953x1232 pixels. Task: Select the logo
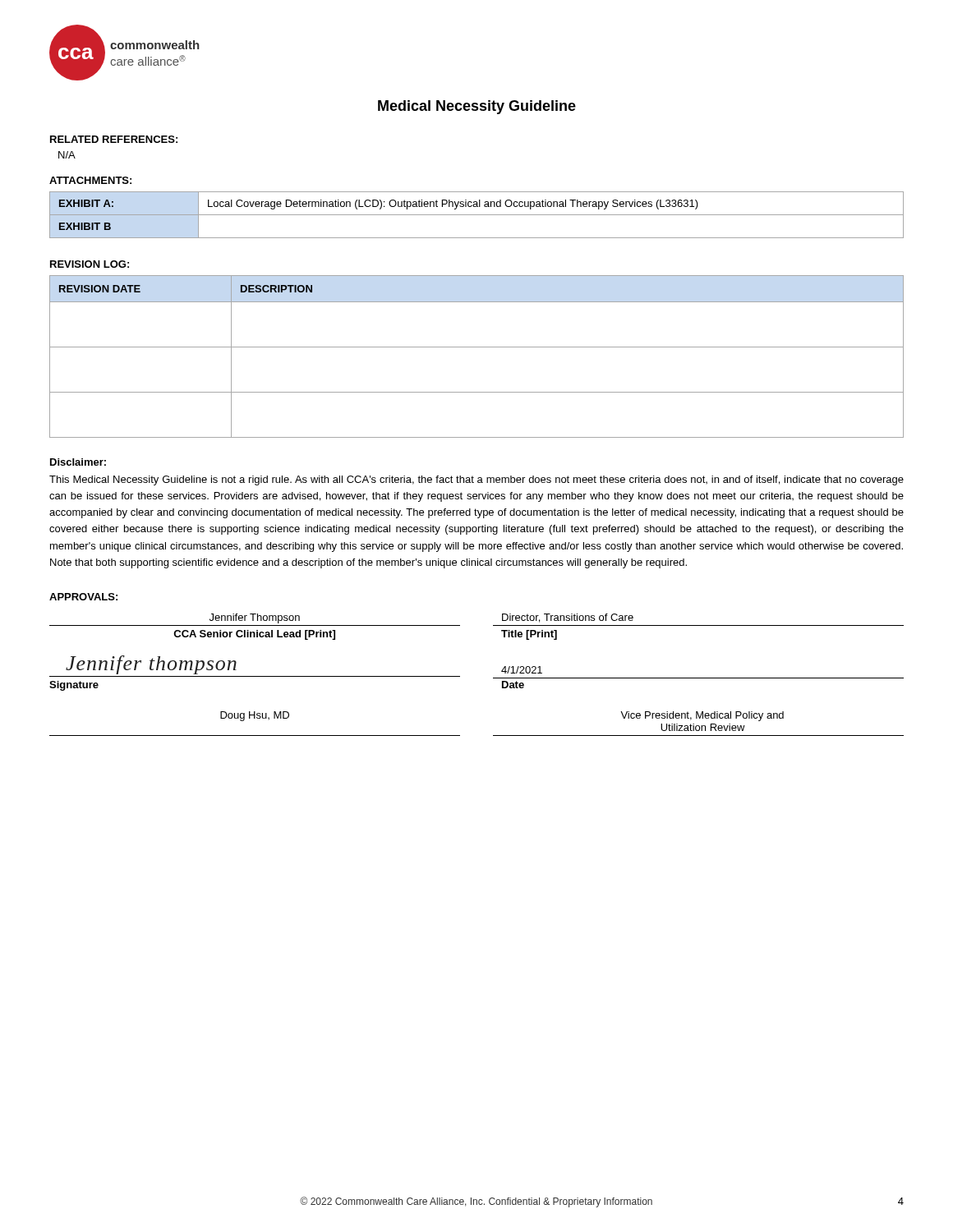pos(476,54)
